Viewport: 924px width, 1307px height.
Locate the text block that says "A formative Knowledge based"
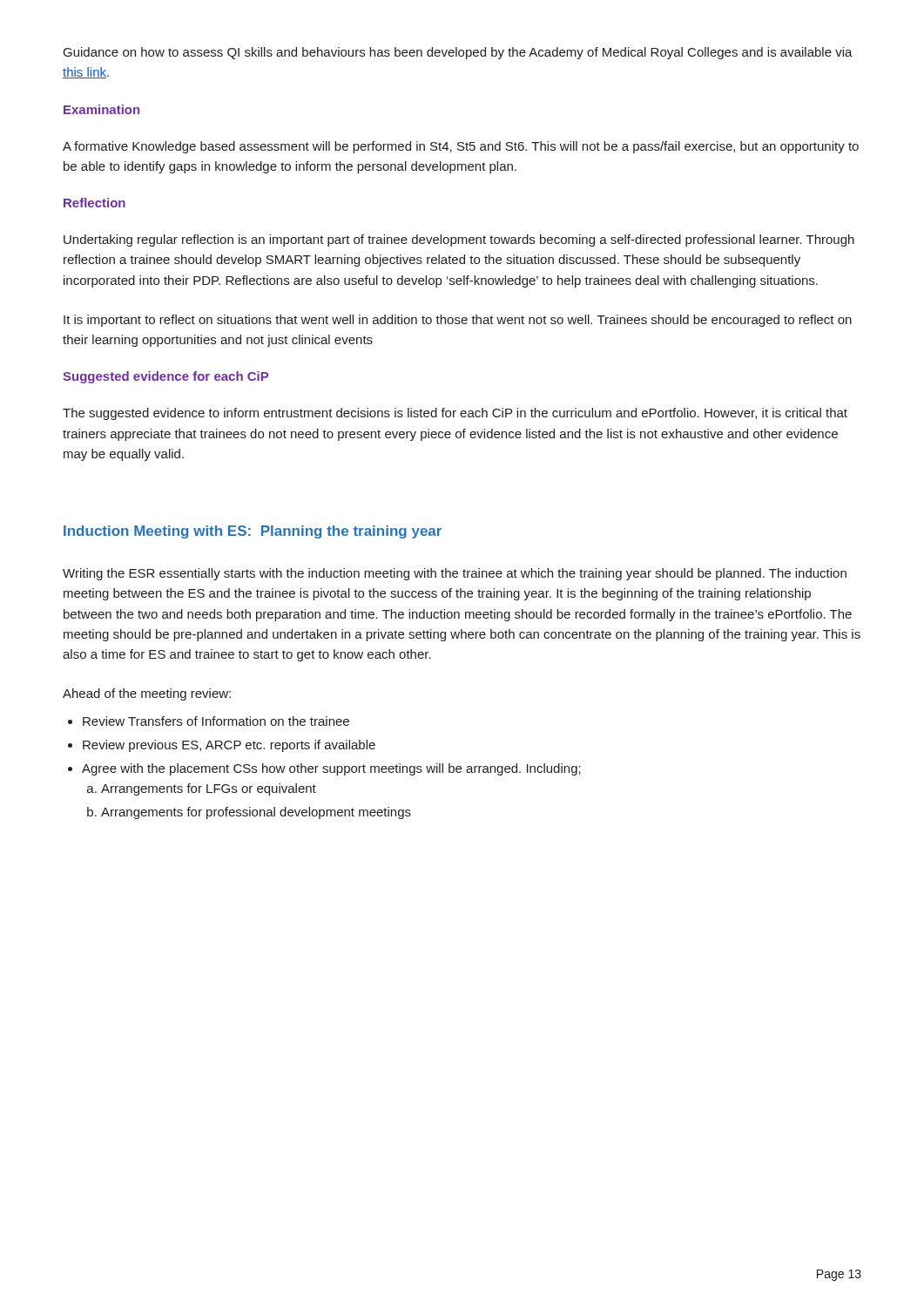pyautogui.click(x=462, y=156)
